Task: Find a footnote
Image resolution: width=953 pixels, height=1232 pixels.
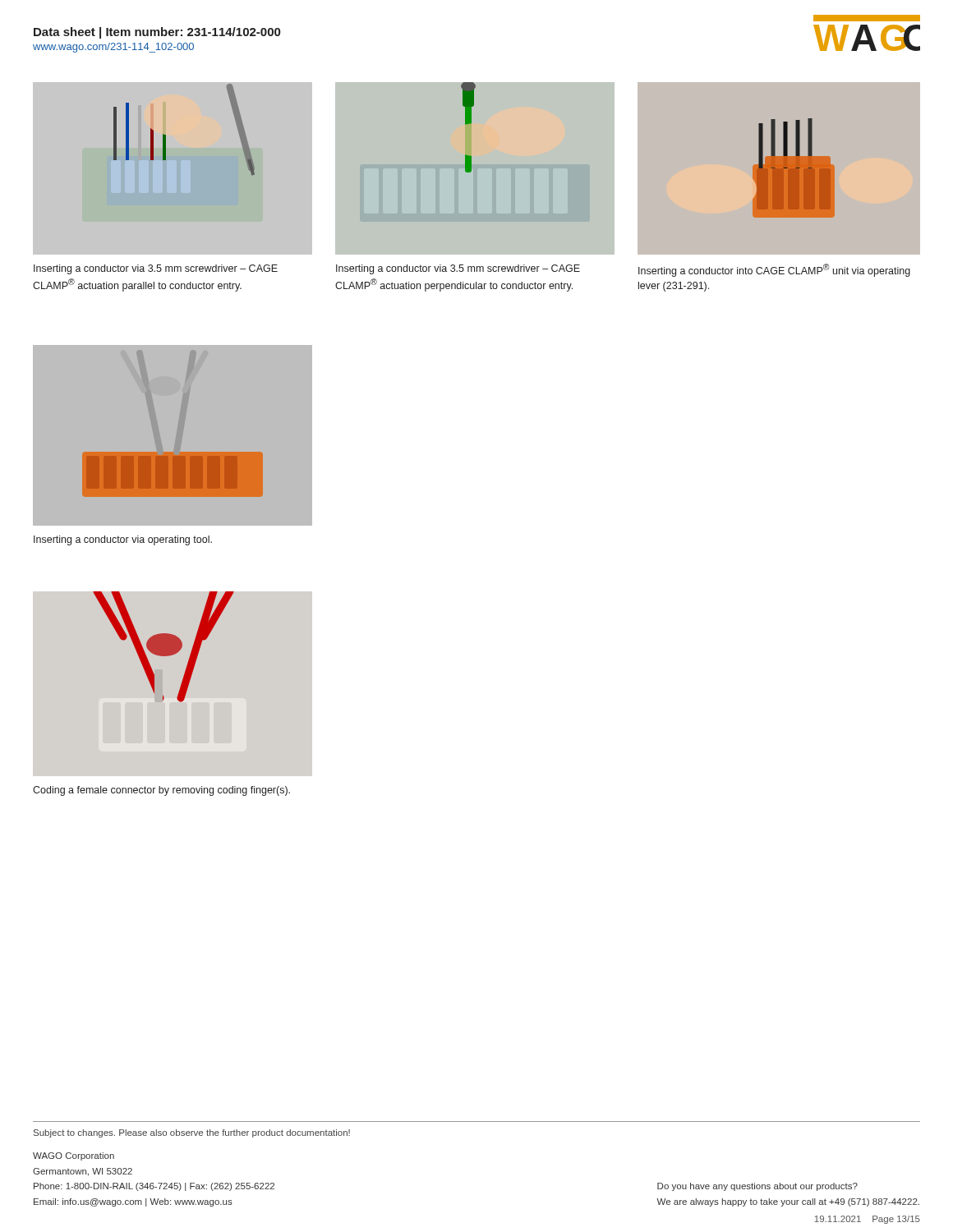Action: pyautogui.click(x=192, y=1133)
